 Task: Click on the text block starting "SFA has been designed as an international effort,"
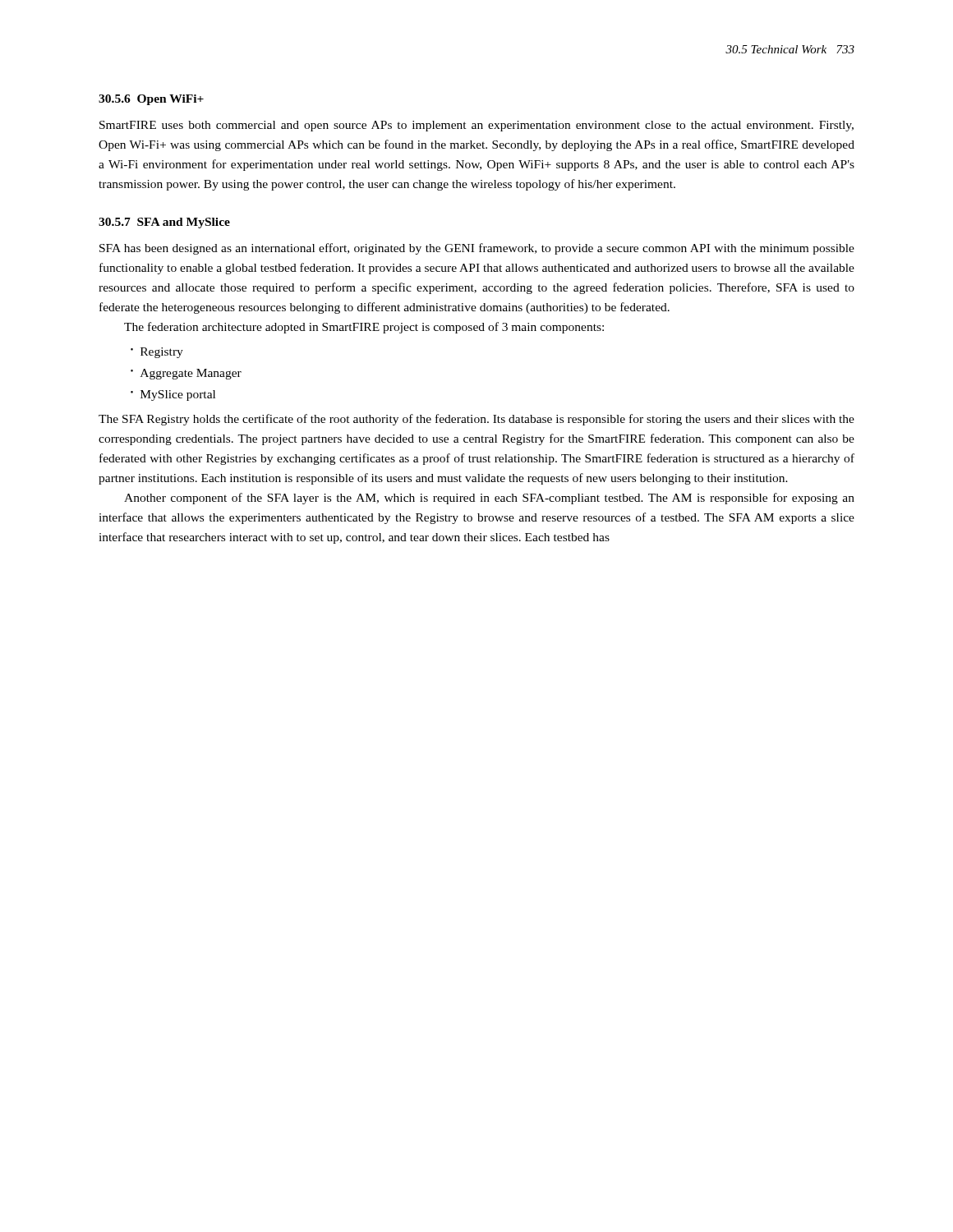point(476,278)
